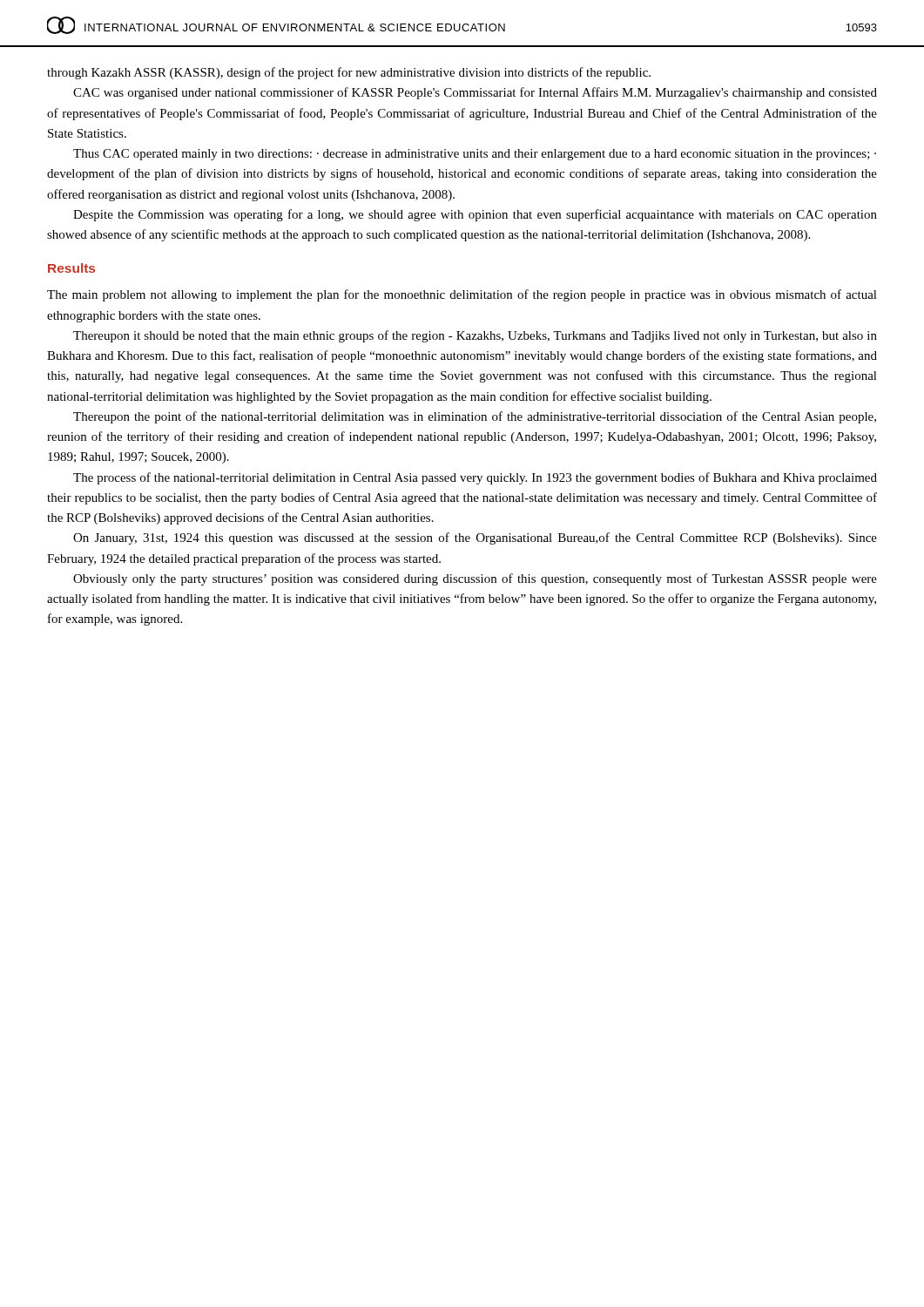Click on the block starting "Thereupon it should be noted that the"

[x=462, y=366]
